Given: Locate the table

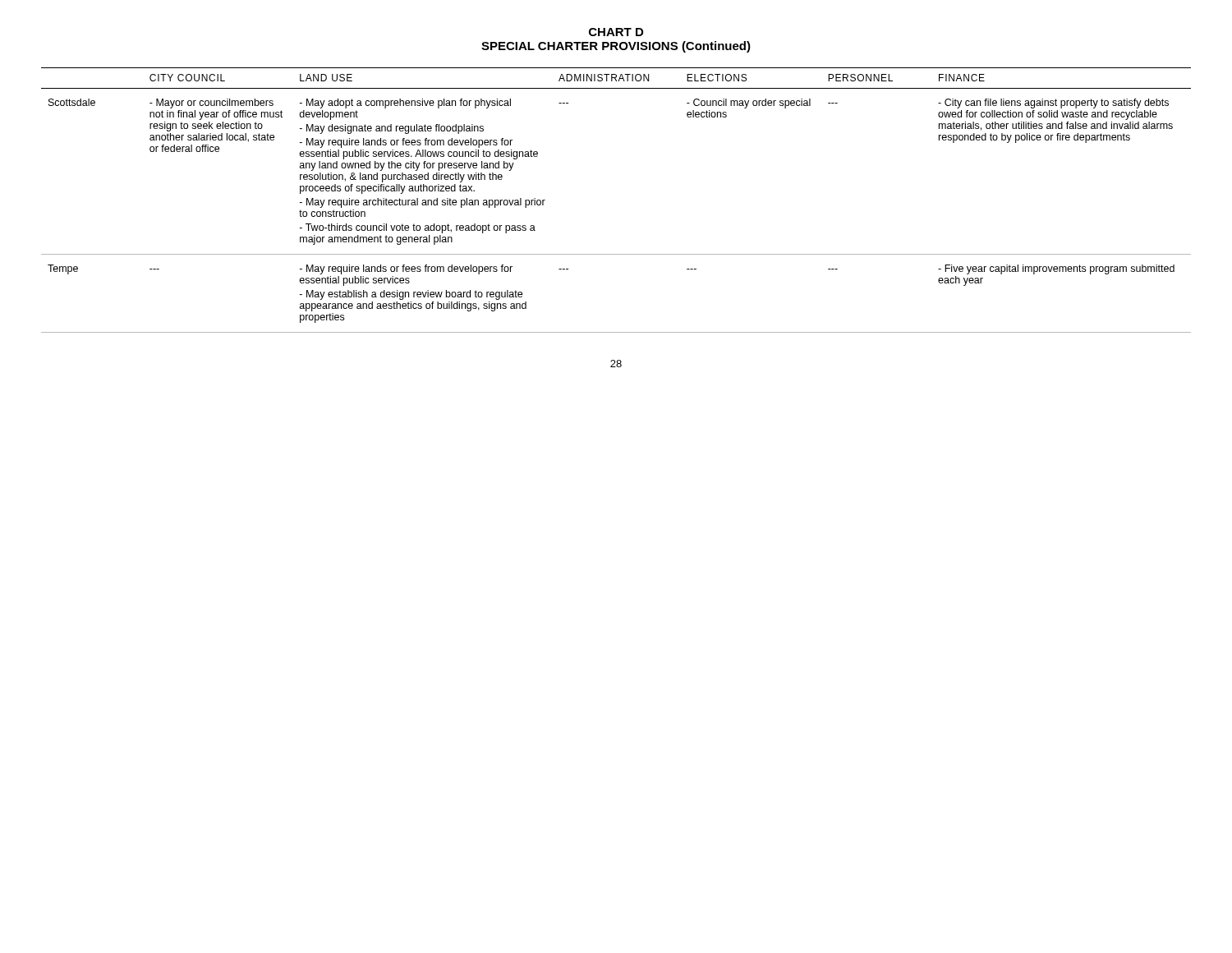Looking at the screenshot, I should tap(616, 200).
